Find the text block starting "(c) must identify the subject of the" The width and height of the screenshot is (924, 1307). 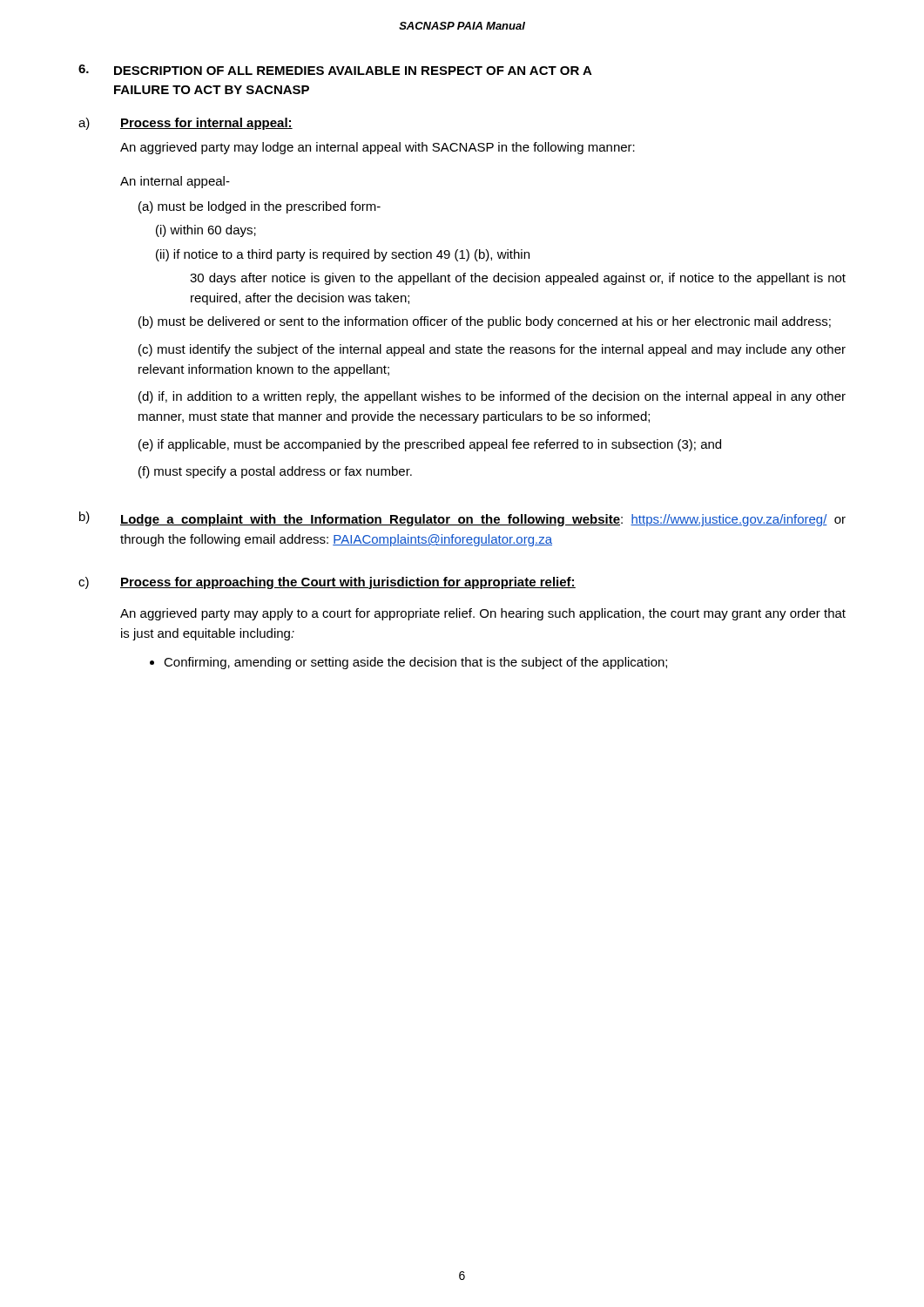tap(492, 359)
